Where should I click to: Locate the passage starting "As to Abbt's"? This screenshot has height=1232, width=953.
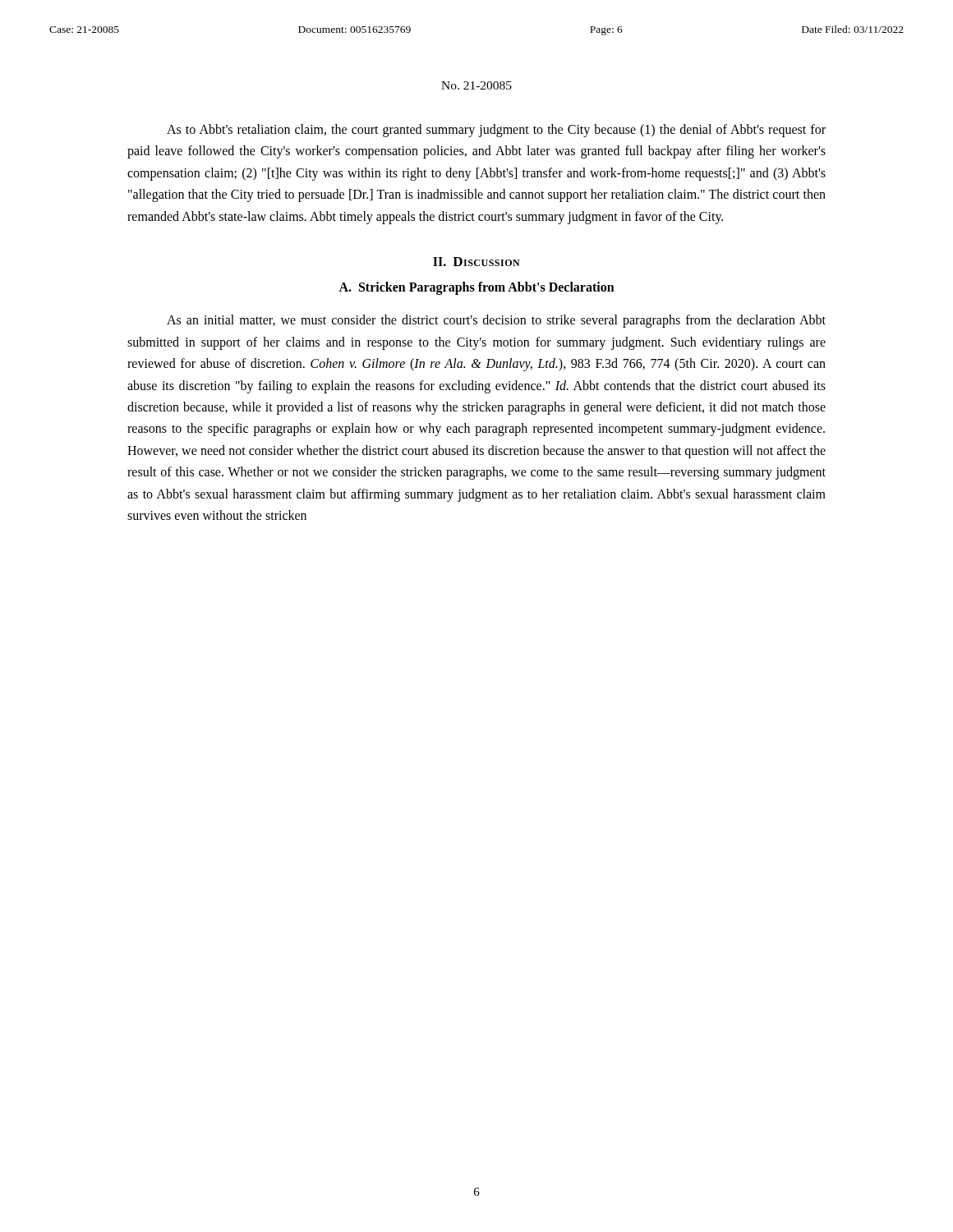[x=476, y=173]
